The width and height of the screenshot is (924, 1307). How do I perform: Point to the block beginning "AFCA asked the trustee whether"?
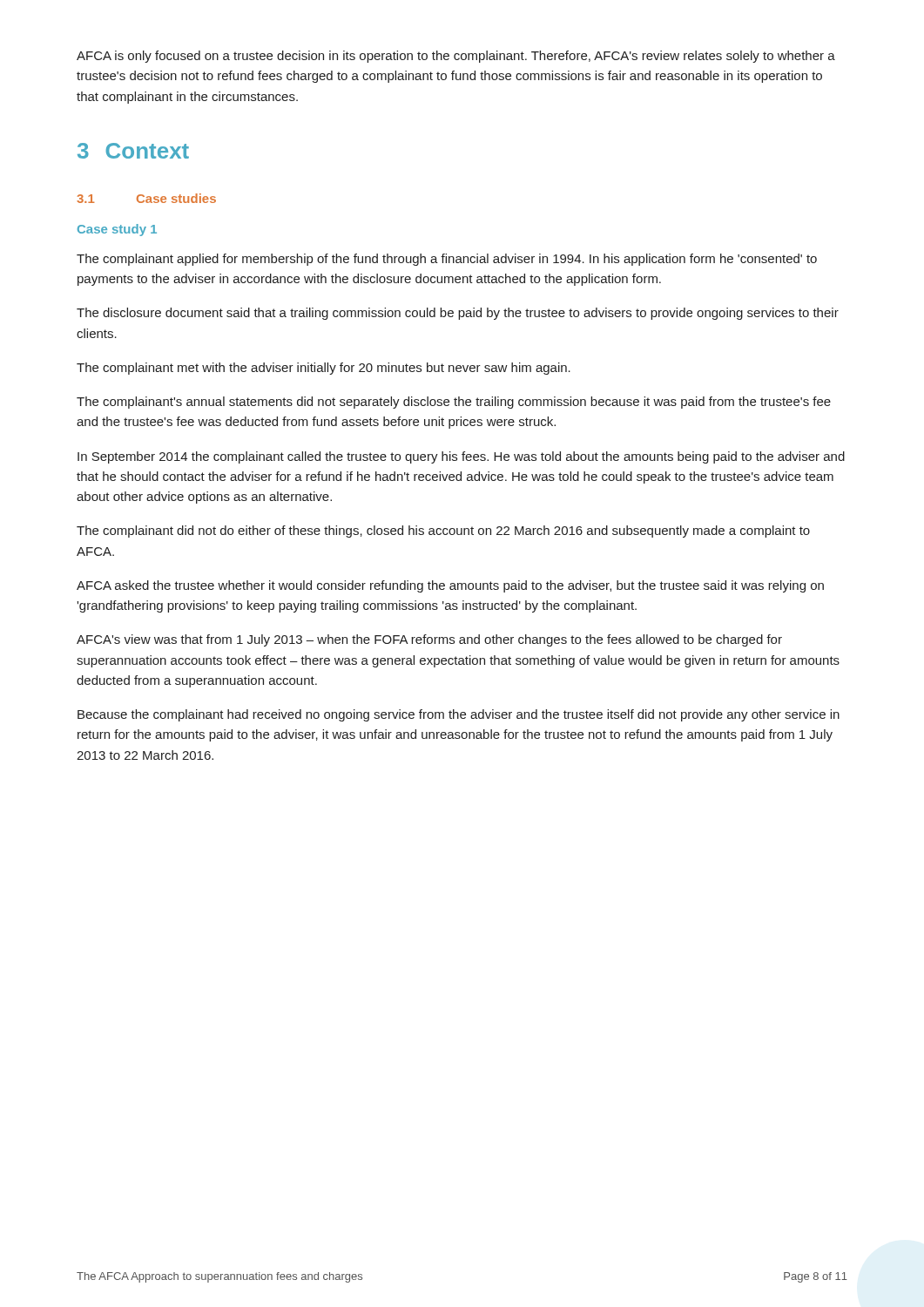click(451, 595)
